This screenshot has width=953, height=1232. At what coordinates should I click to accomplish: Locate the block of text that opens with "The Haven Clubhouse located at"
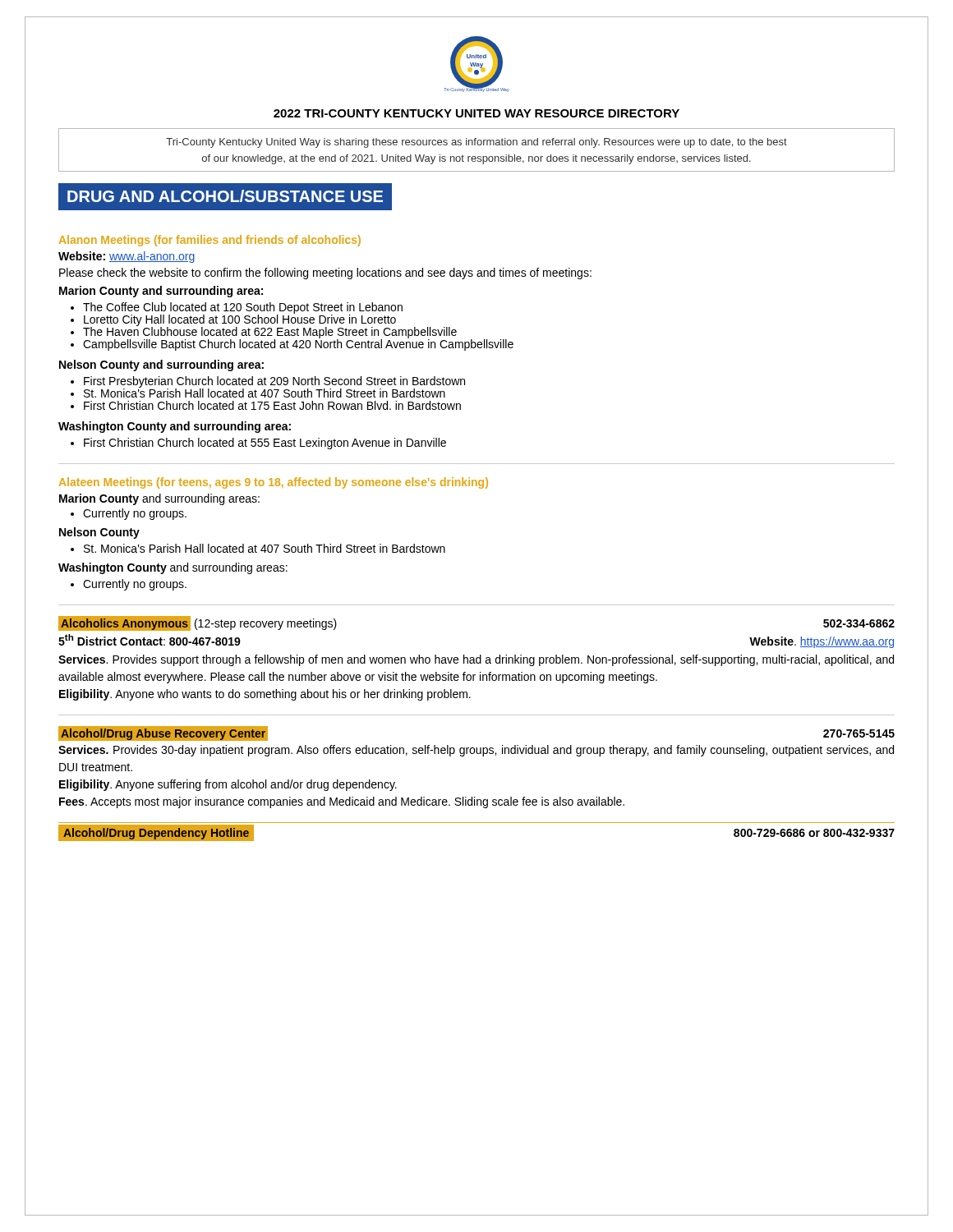pyautogui.click(x=476, y=332)
